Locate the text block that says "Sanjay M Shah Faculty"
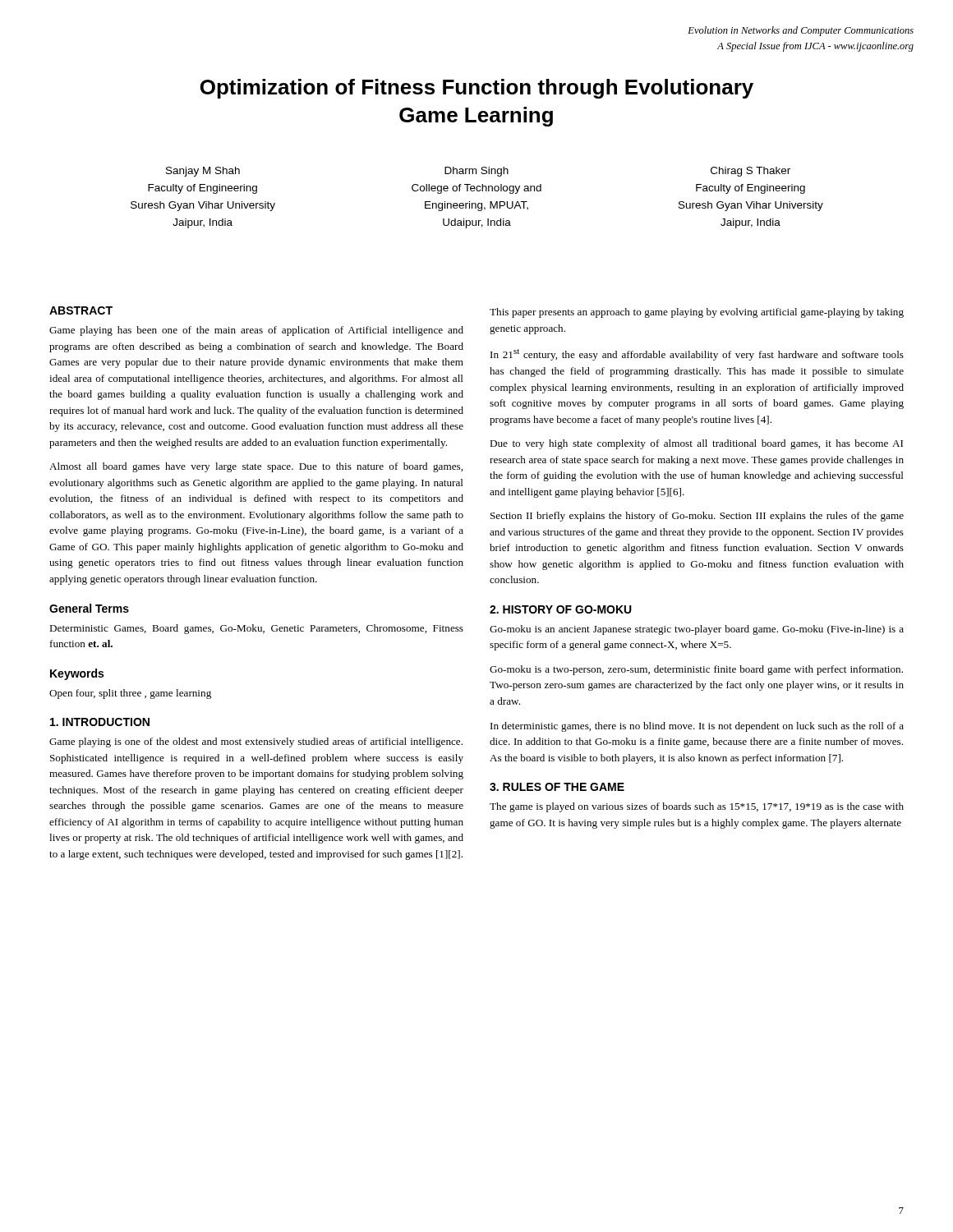Screen dimensions: 1232x953 (203, 196)
